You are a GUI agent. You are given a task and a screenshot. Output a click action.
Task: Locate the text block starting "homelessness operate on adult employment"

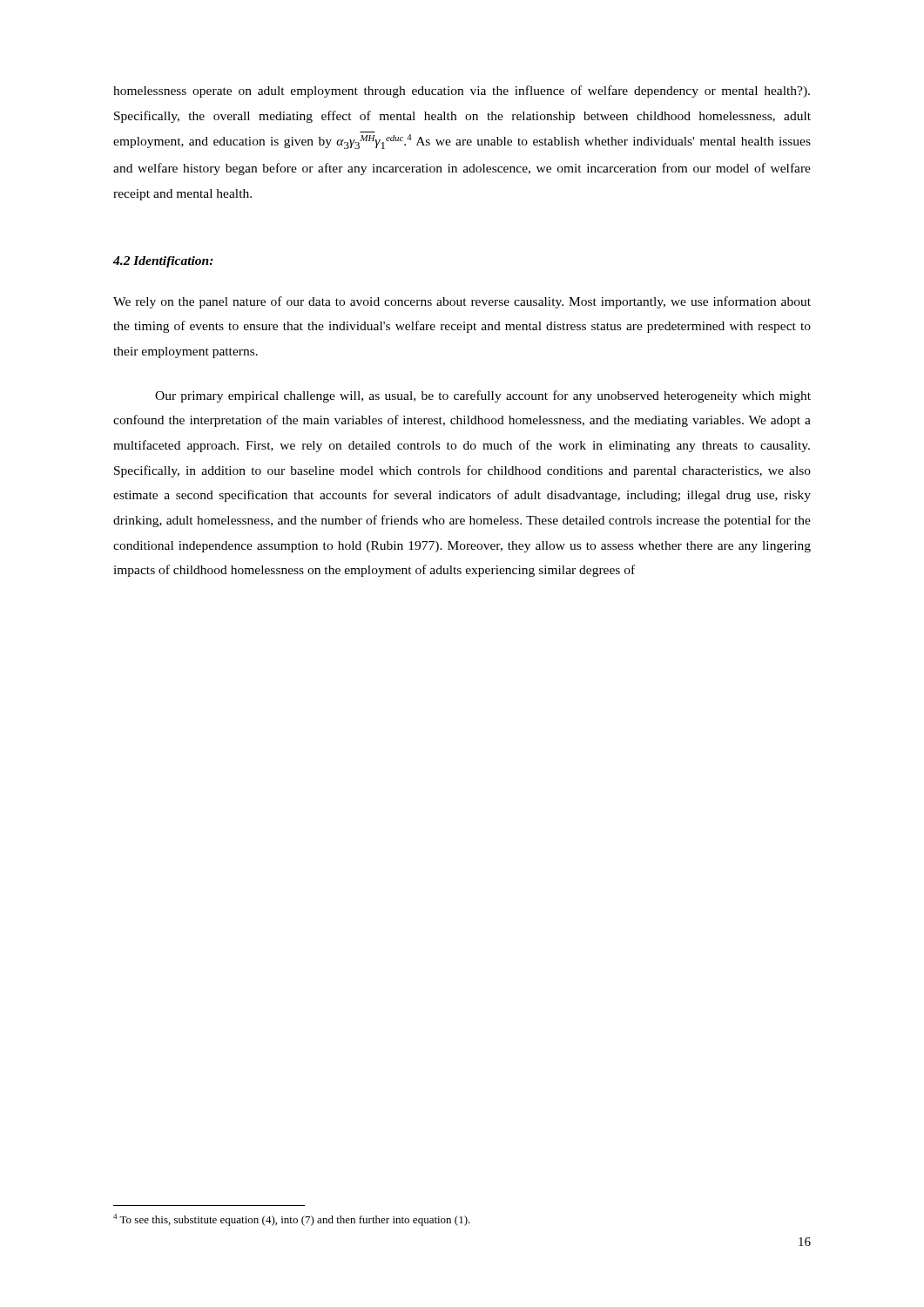coord(462,142)
